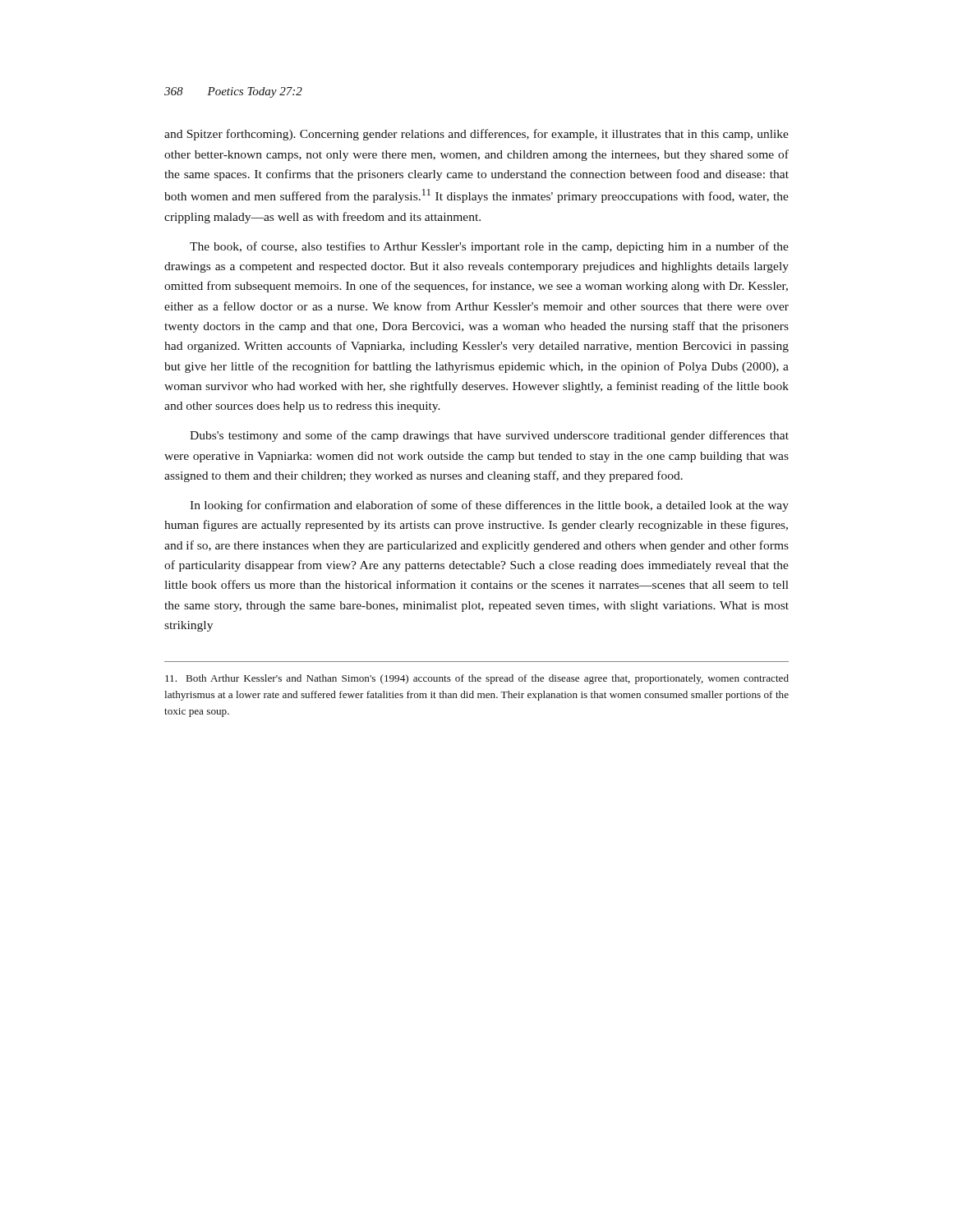The height and width of the screenshot is (1232, 953).
Task: Find the block on this page that starts "In looking for confirmation and elaboration of some"
Action: [x=476, y=565]
